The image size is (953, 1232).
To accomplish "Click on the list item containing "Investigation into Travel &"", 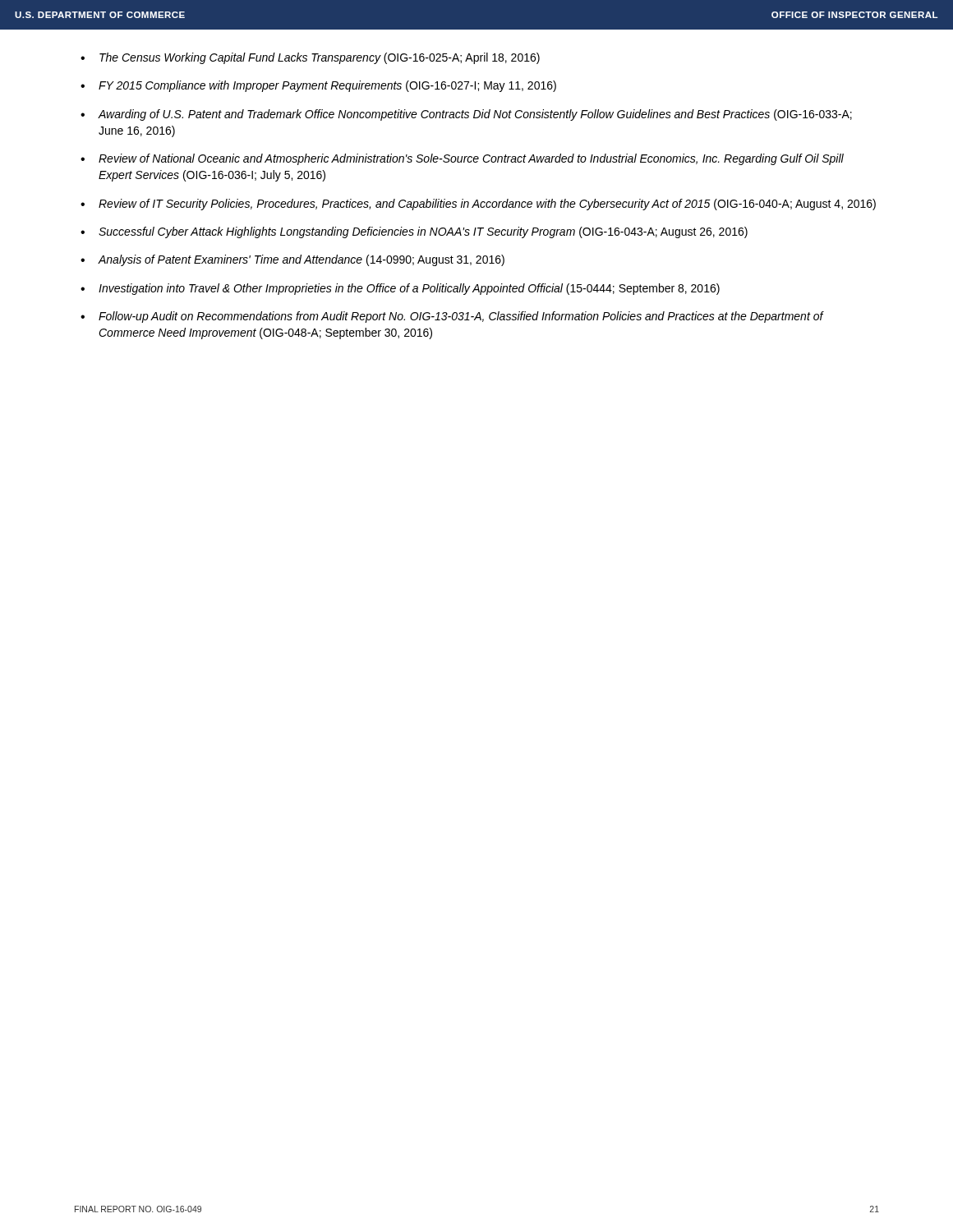I will 409,288.
